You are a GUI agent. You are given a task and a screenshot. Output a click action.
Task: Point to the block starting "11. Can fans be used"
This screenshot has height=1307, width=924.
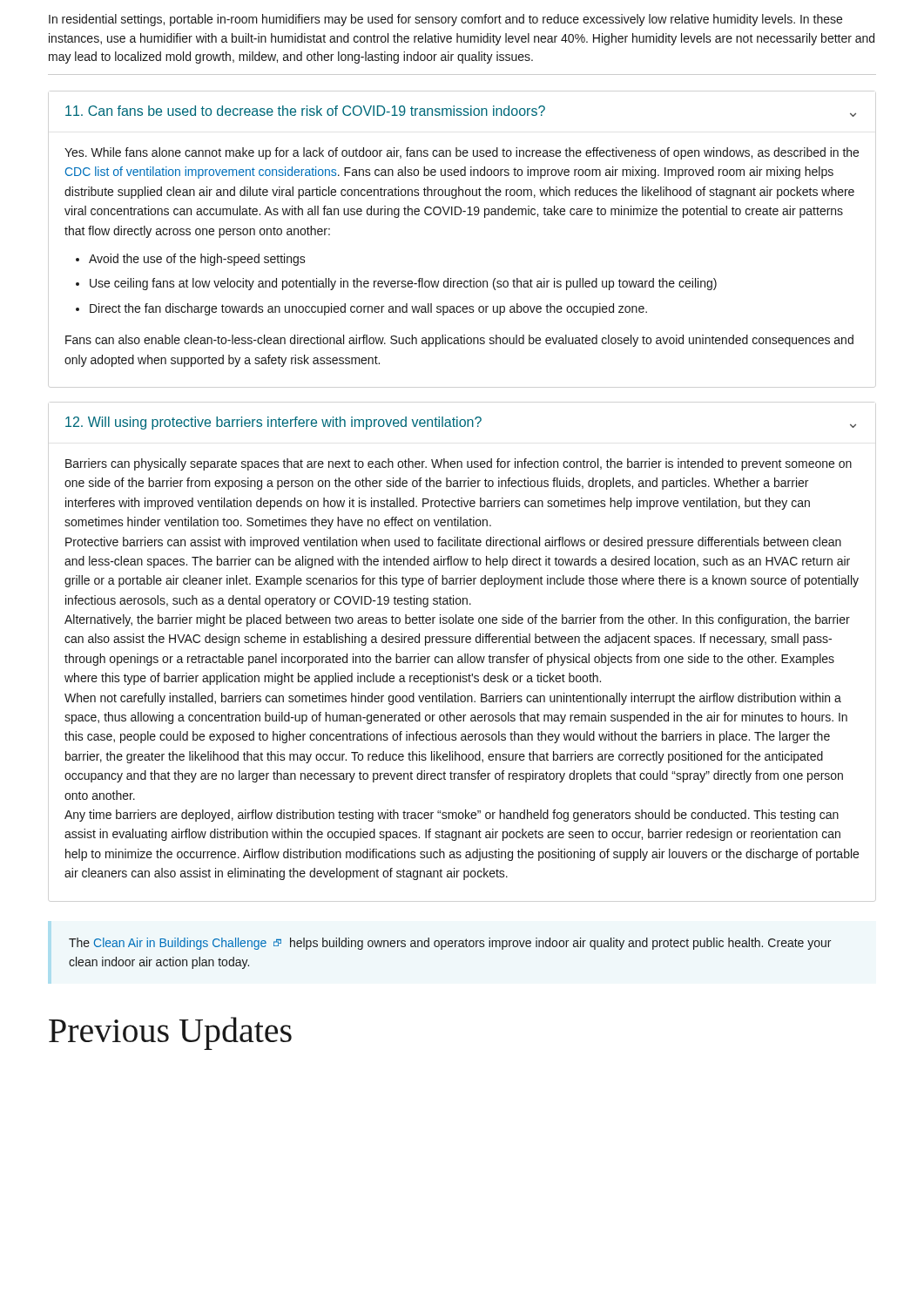(x=305, y=111)
